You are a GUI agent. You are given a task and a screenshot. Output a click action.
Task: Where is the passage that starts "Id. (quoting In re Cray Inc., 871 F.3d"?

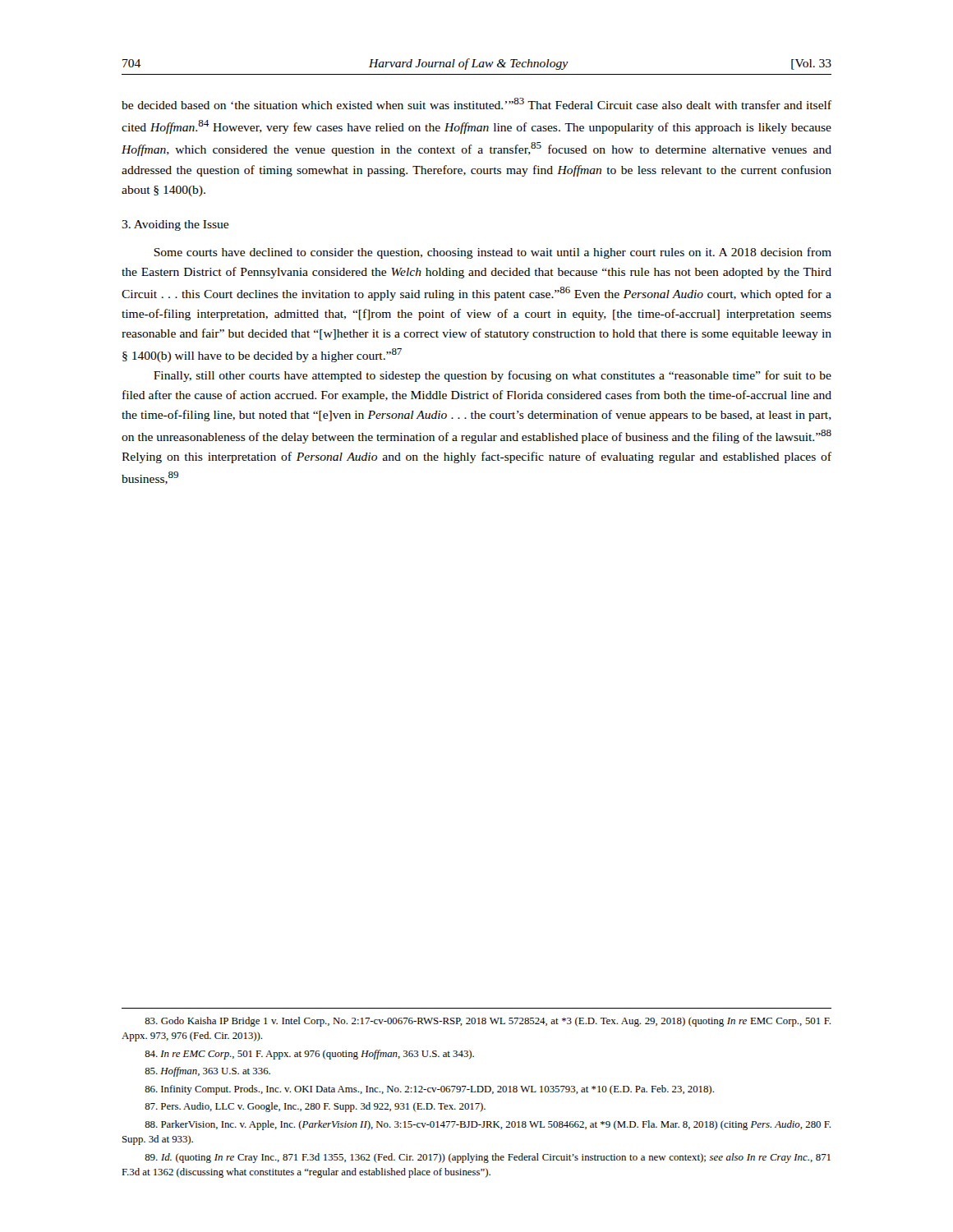(x=476, y=1165)
